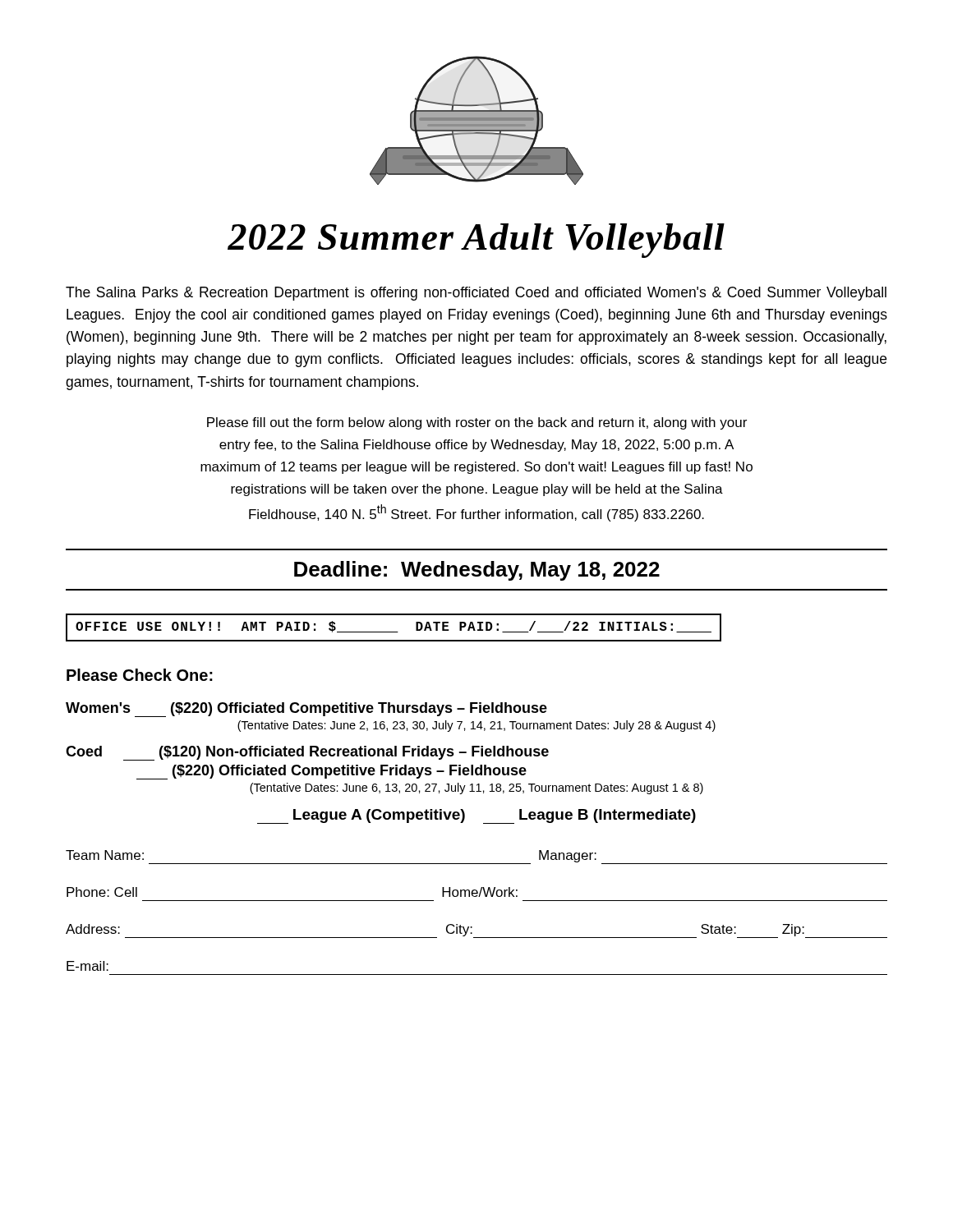Find the text block starting "The Salina Parks"
Viewport: 953px width, 1232px height.
(x=476, y=337)
